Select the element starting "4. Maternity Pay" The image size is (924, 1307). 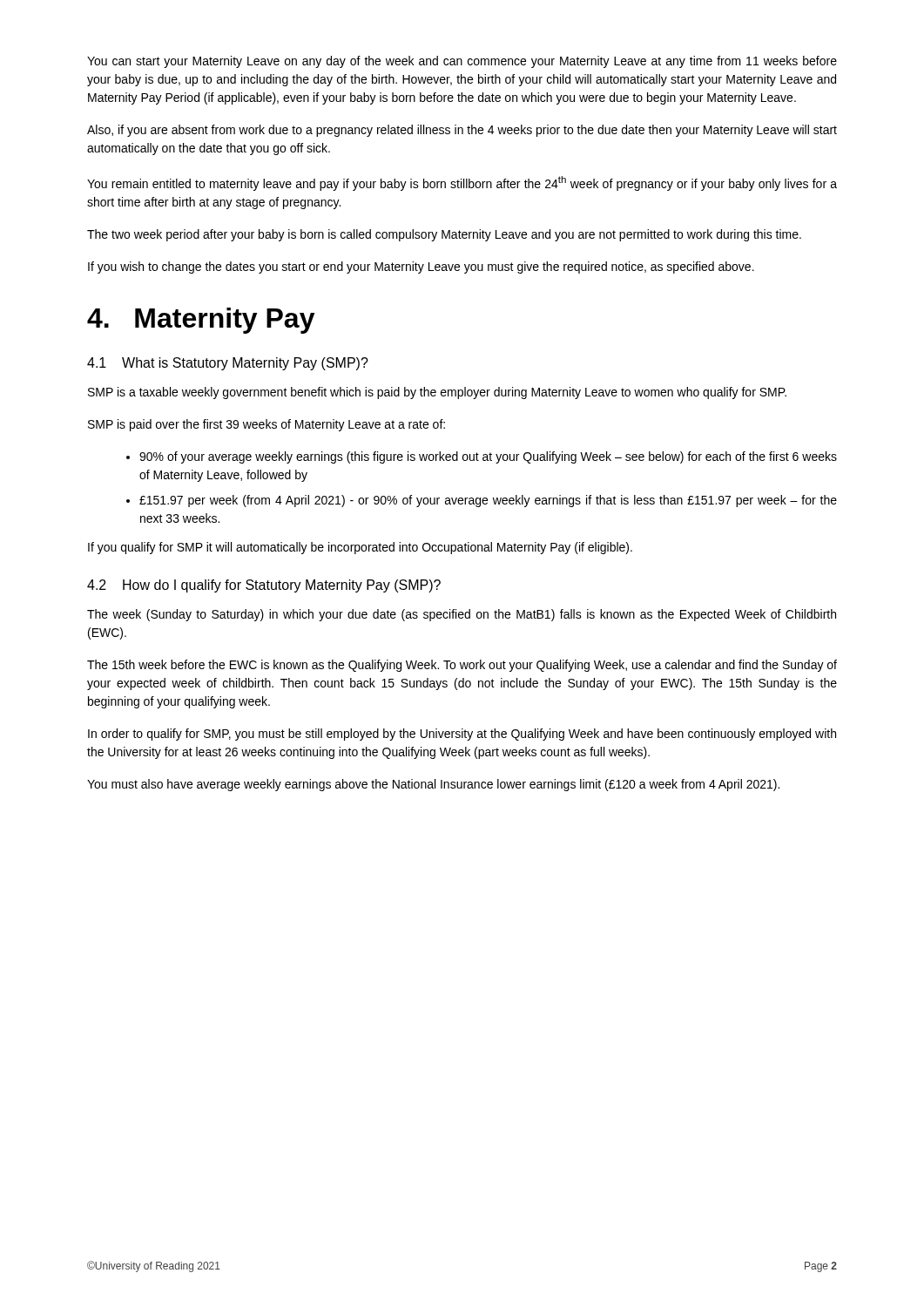tap(201, 318)
